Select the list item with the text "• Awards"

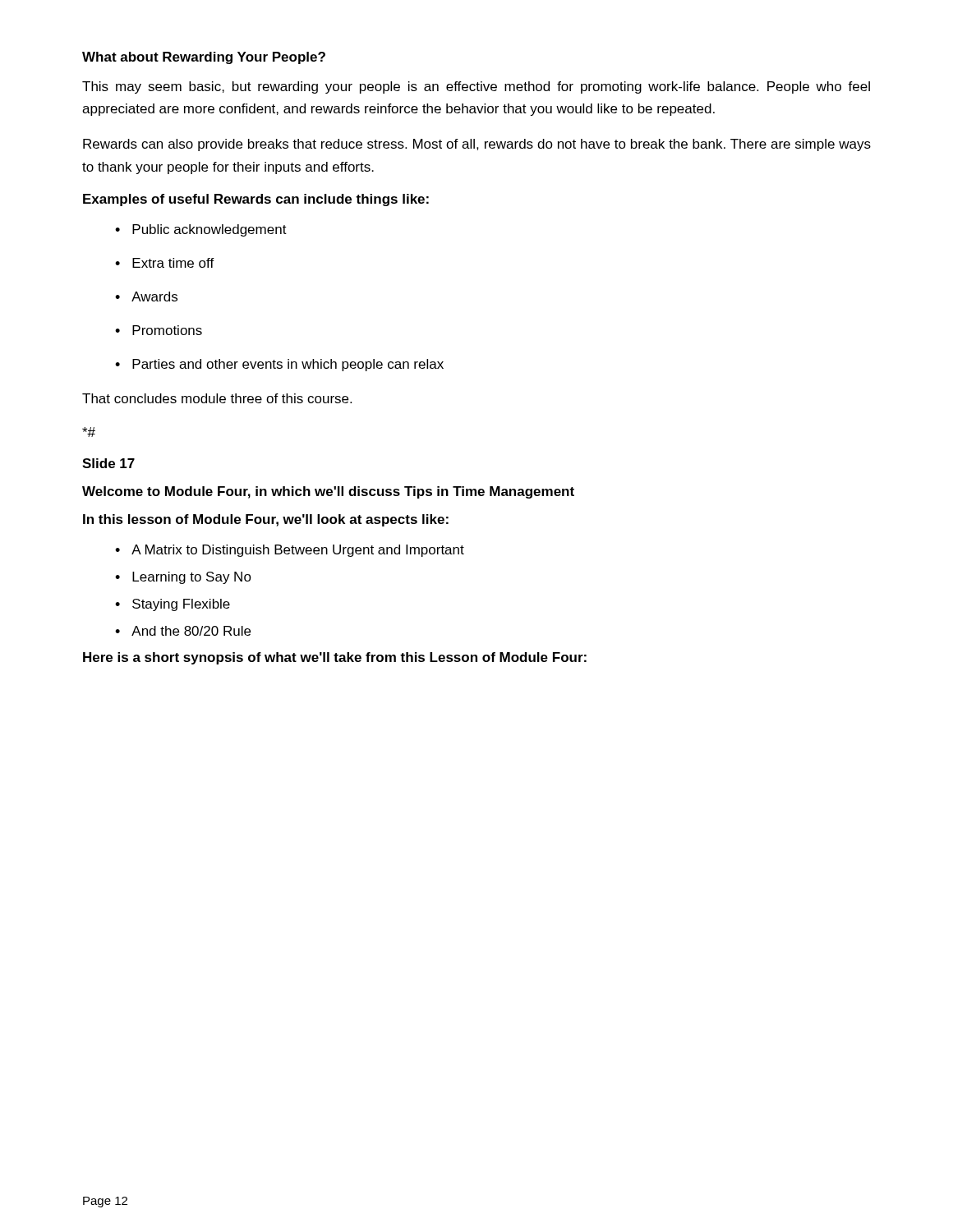(147, 298)
